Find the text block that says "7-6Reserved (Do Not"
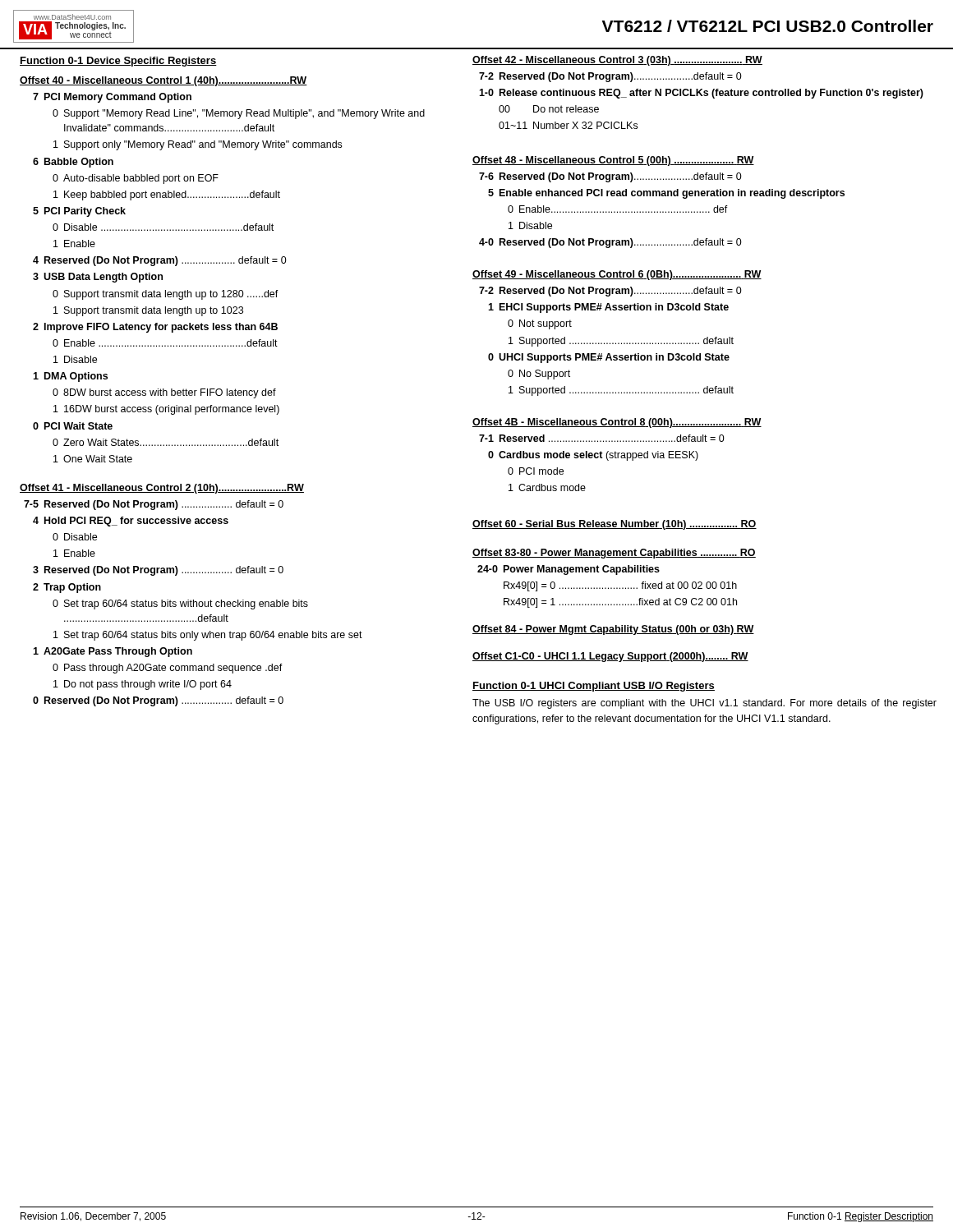The width and height of the screenshot is (953, 1232). [x=705, y=209]
